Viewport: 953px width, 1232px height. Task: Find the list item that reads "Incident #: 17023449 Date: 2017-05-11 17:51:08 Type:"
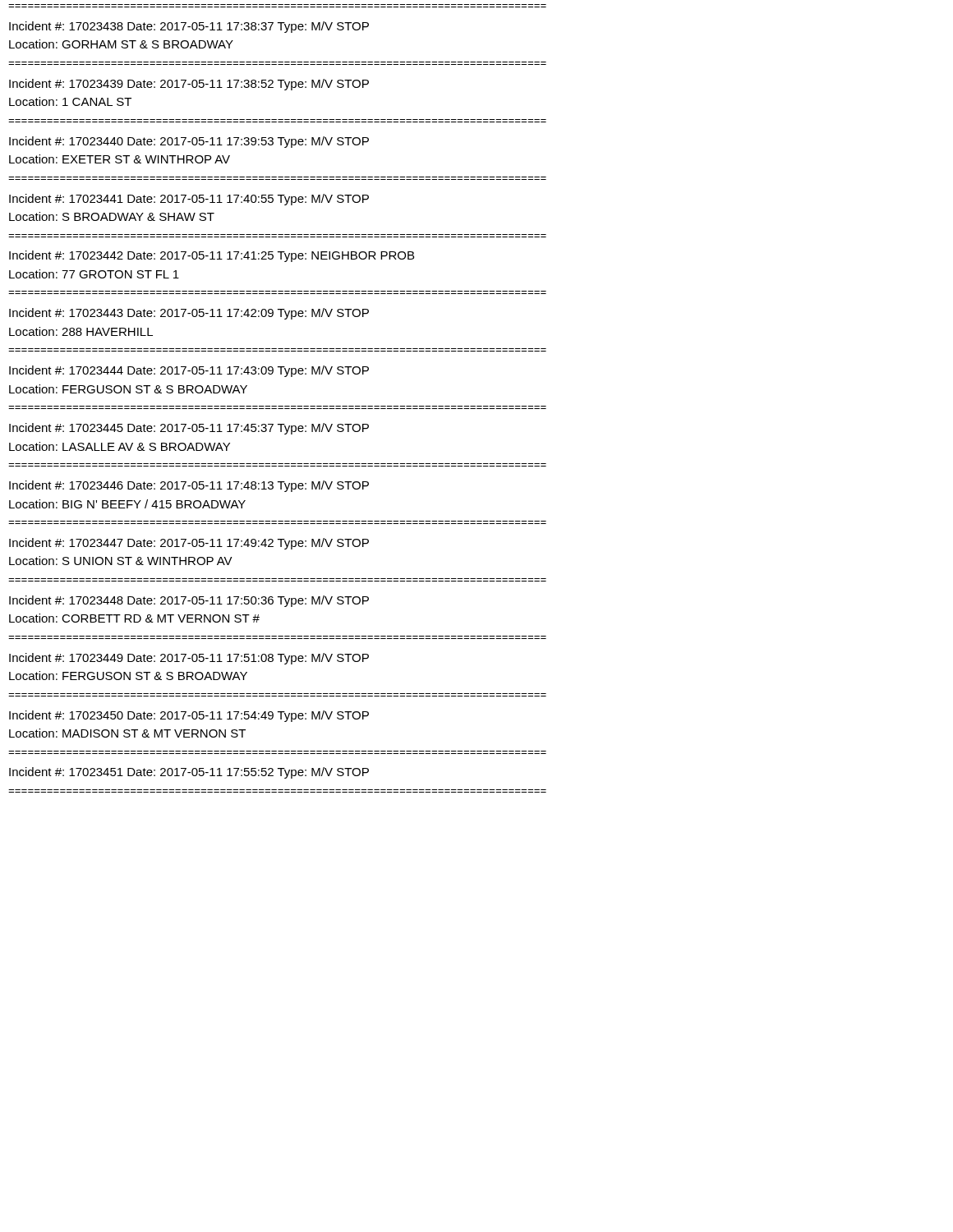pos(189,659)
